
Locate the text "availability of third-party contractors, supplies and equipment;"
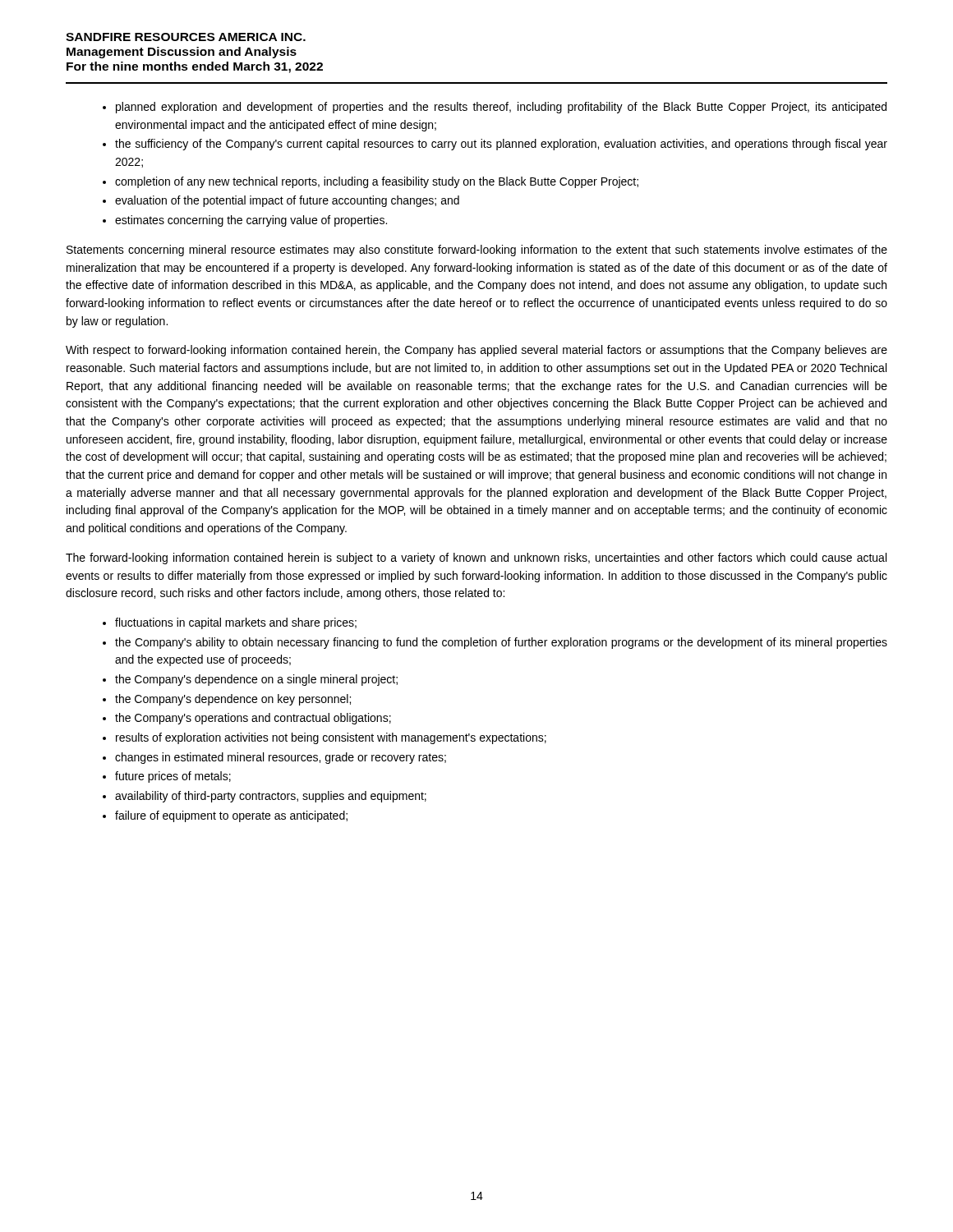click(271, 796)
